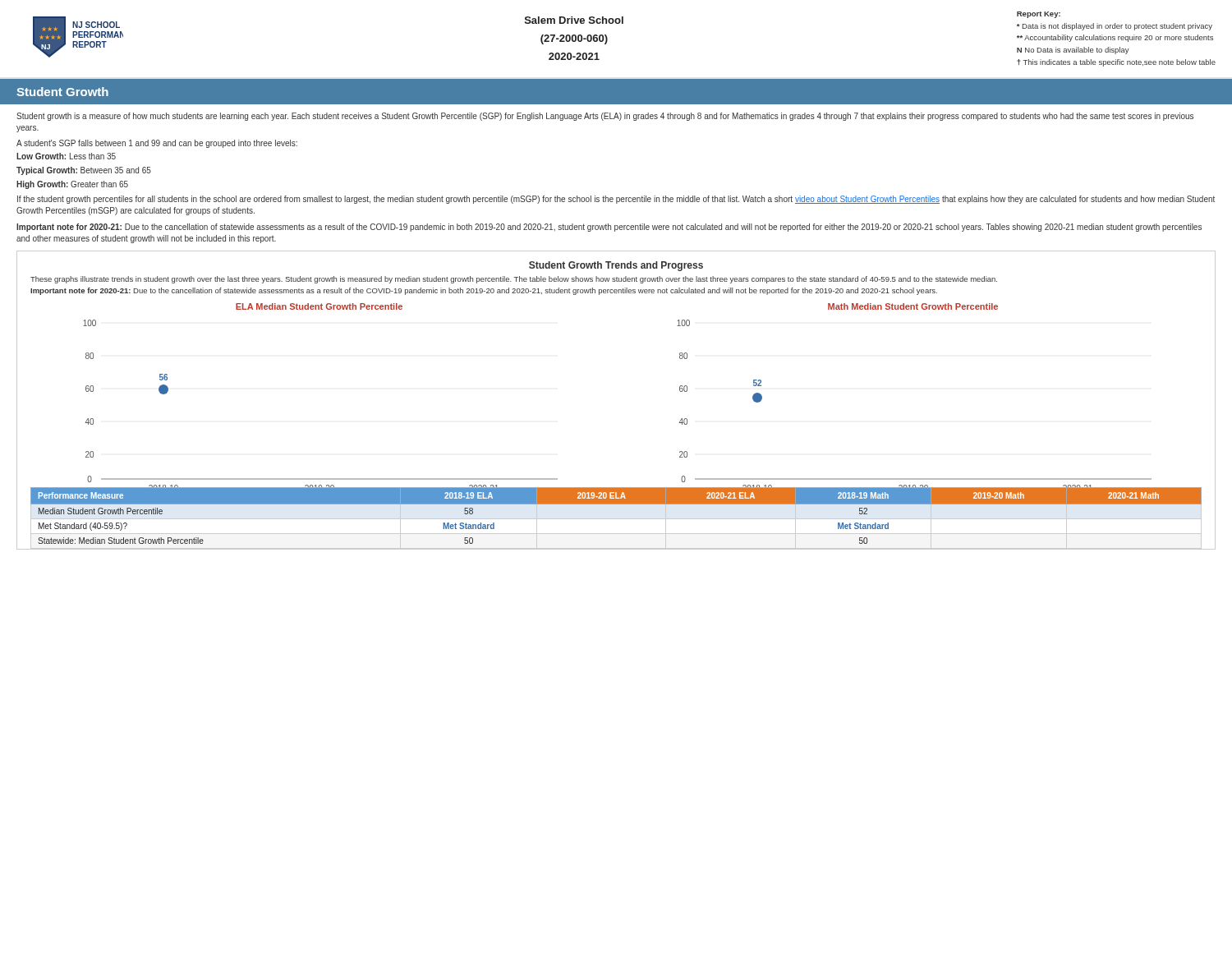The width and height of the screenshot is (1232, 953).
Task: Find the table that mentions "2018-19 Math"
Action: [x=616, y=518]
